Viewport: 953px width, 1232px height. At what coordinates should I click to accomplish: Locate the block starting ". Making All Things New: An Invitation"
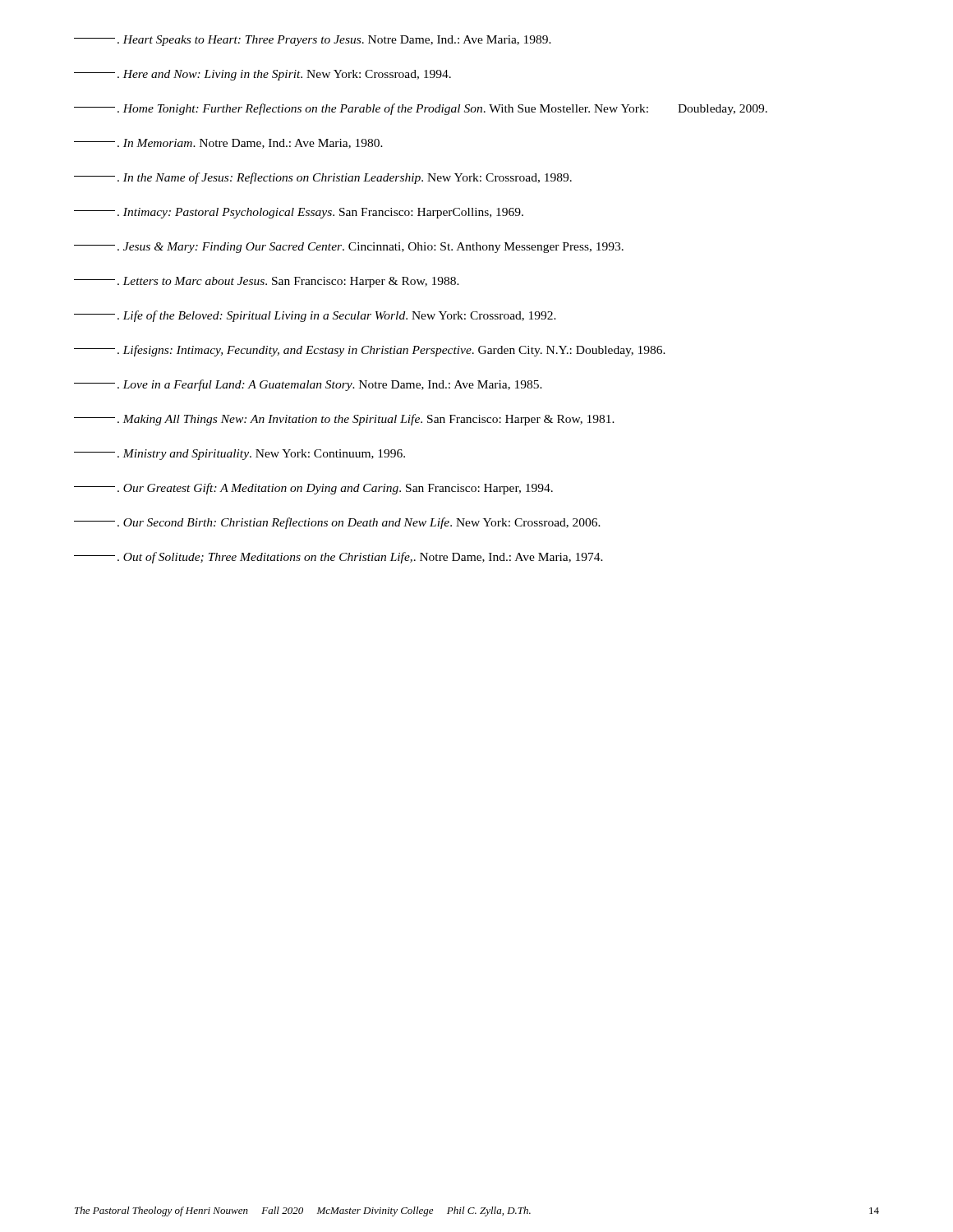[x=344, y=419]
